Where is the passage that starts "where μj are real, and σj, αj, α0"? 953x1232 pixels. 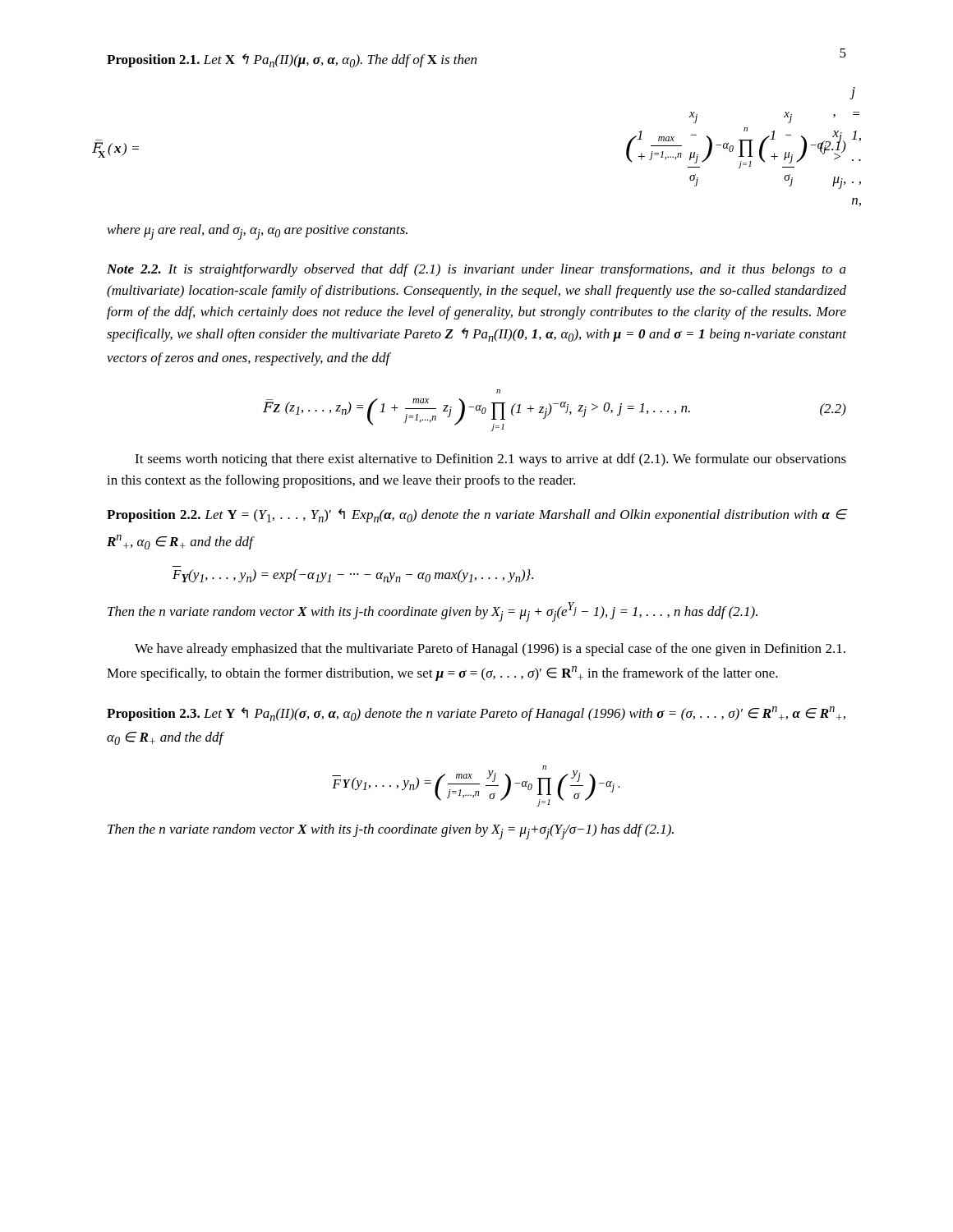coord(258,231)
